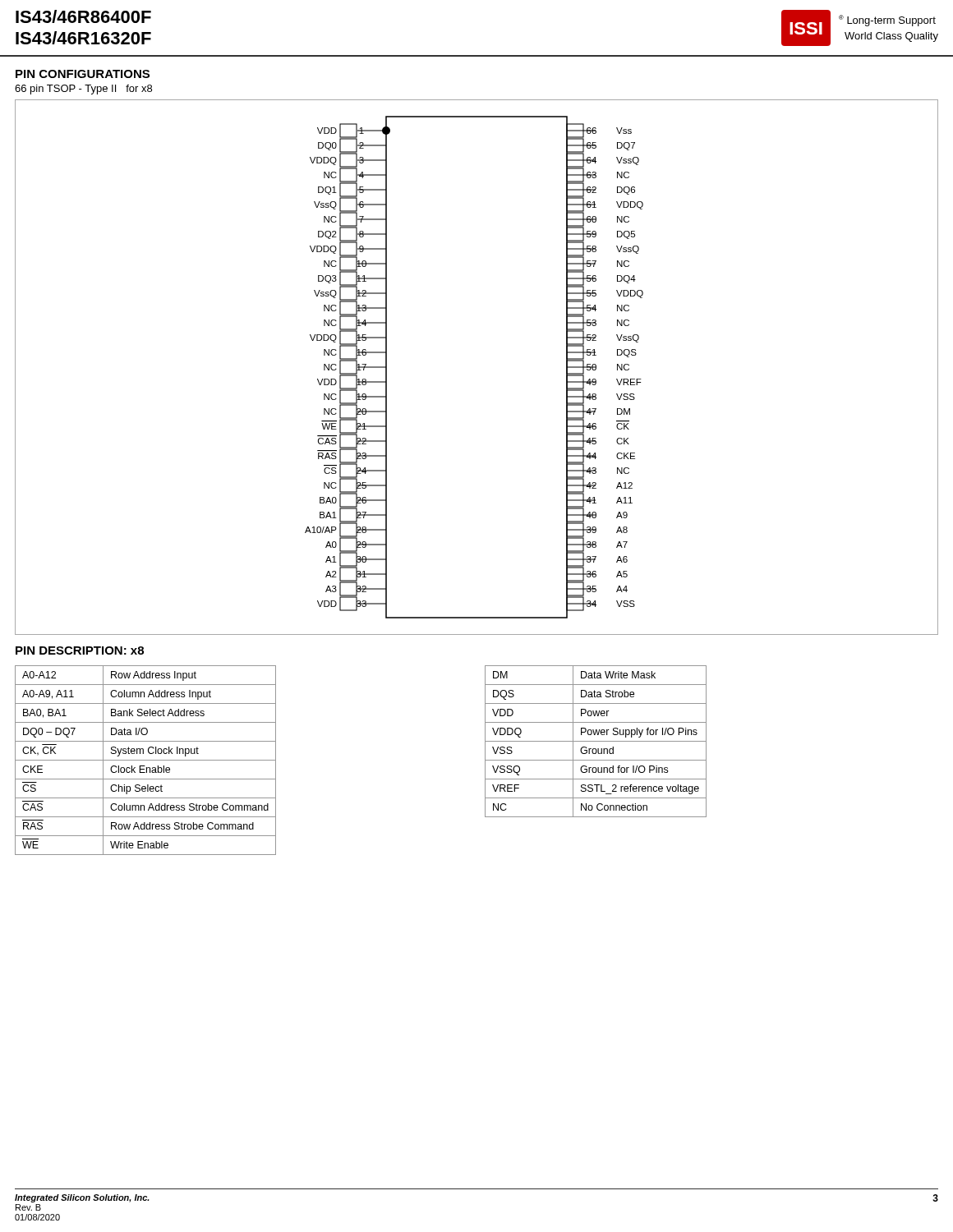Click on the table containing "Power Supply for I/O"
Screen dimensions: 1232x953
[x=711, y=741]
